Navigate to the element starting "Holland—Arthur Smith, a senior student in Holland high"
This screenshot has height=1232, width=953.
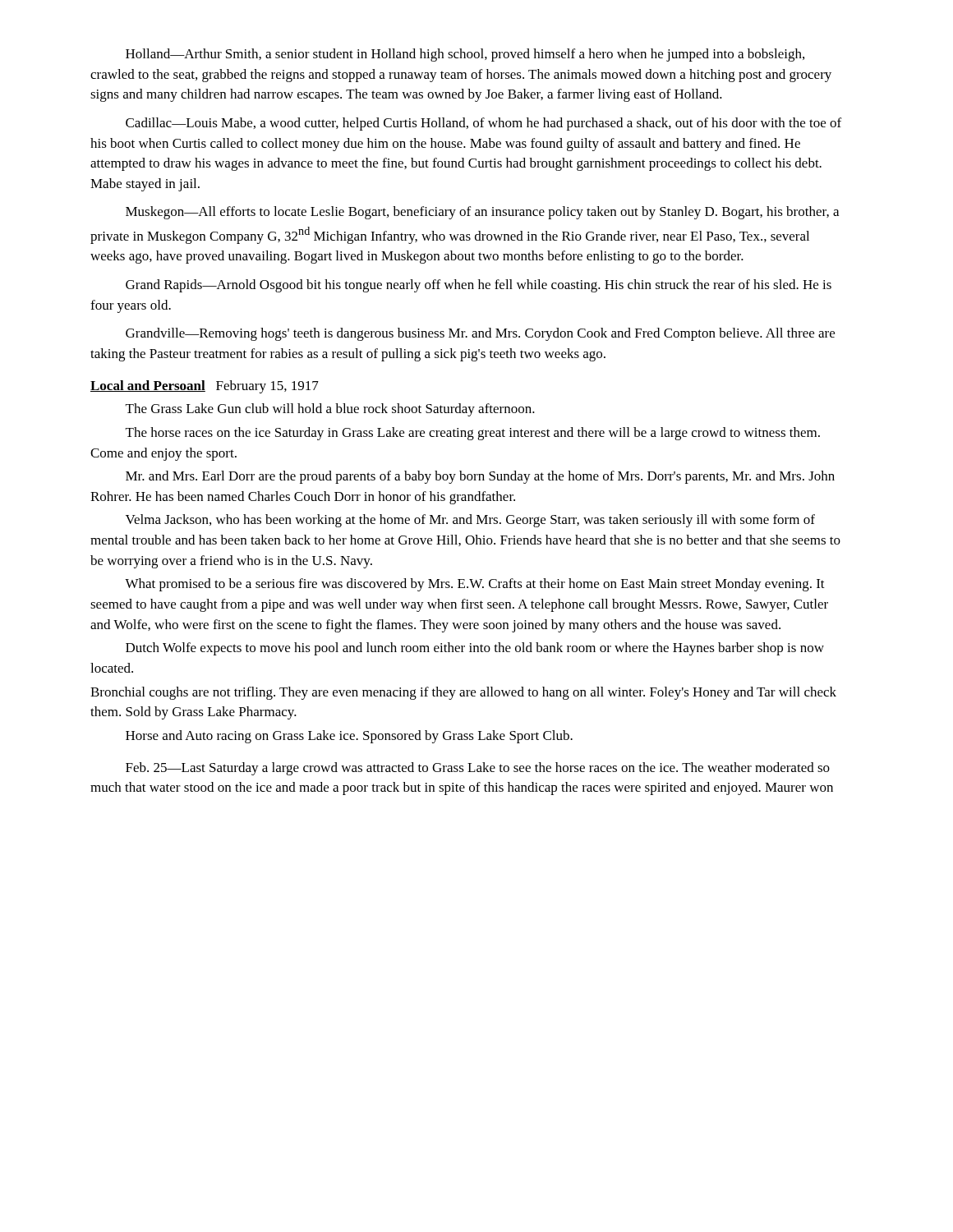468,75
